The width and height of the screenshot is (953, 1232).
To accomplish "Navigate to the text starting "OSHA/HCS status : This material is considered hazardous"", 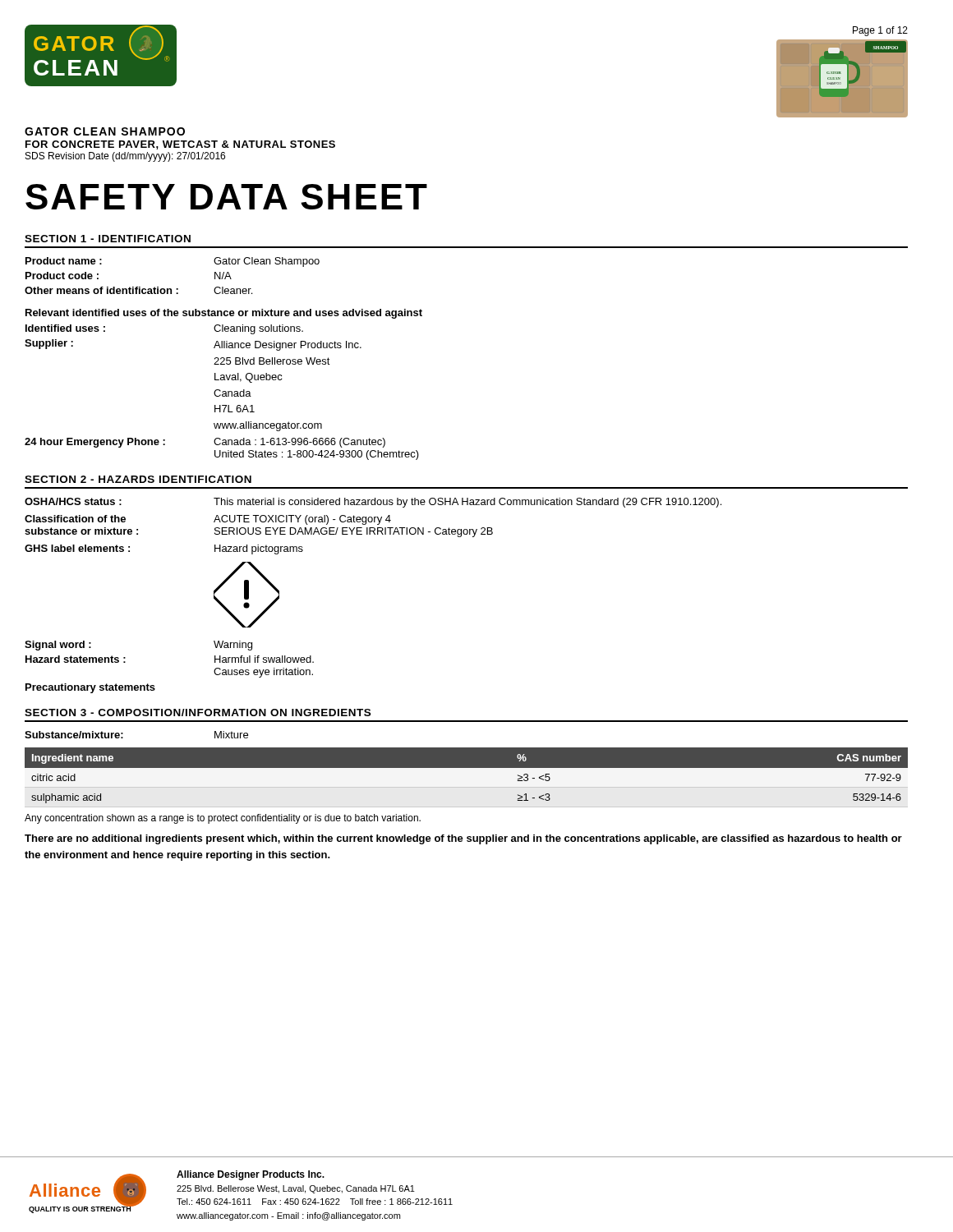I will pyautogui.click(x=466, y=525).
